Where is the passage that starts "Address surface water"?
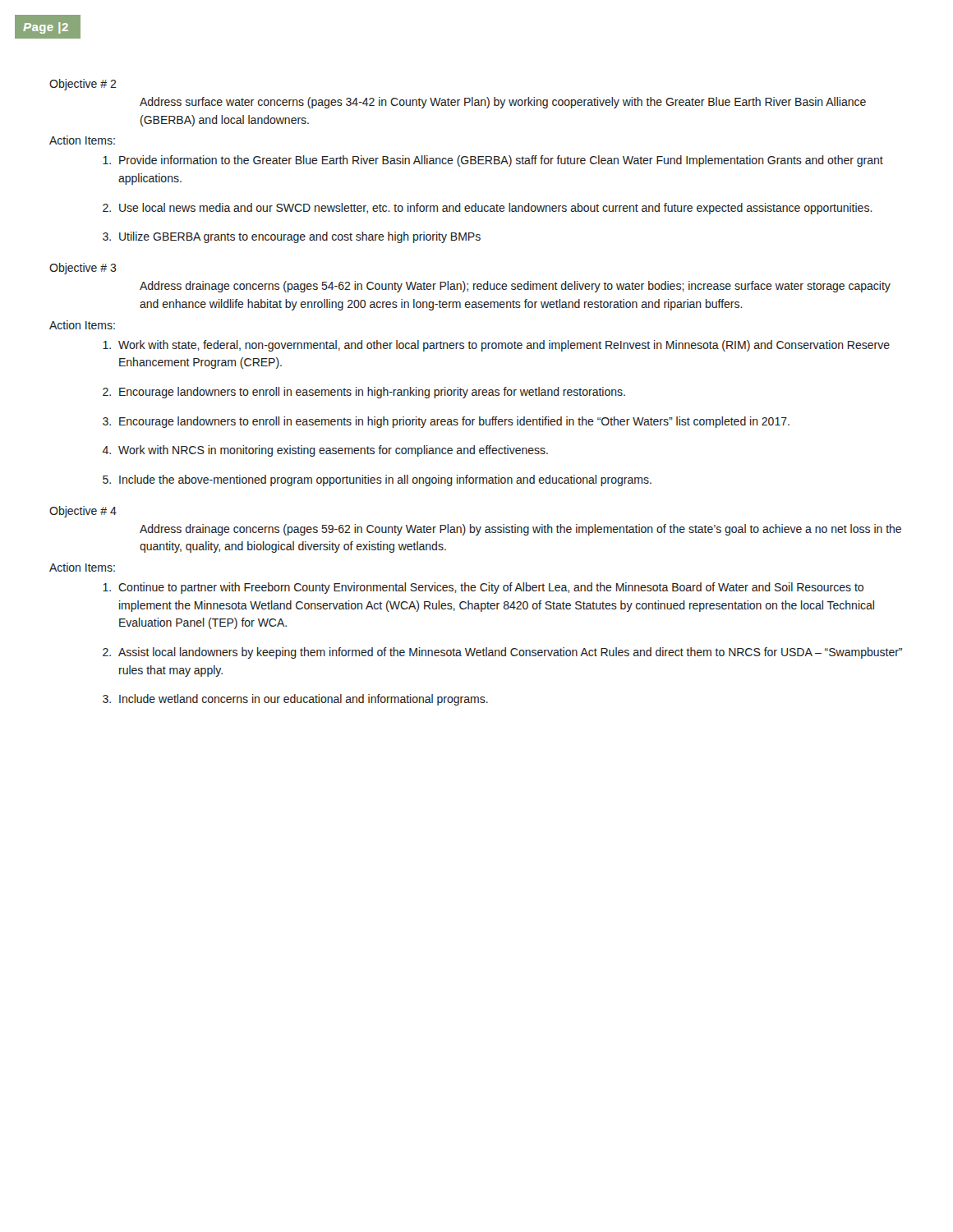Image resolution: width=953 pixels, height=1232 pixels. pyautogui.click(x=503, y=111)
